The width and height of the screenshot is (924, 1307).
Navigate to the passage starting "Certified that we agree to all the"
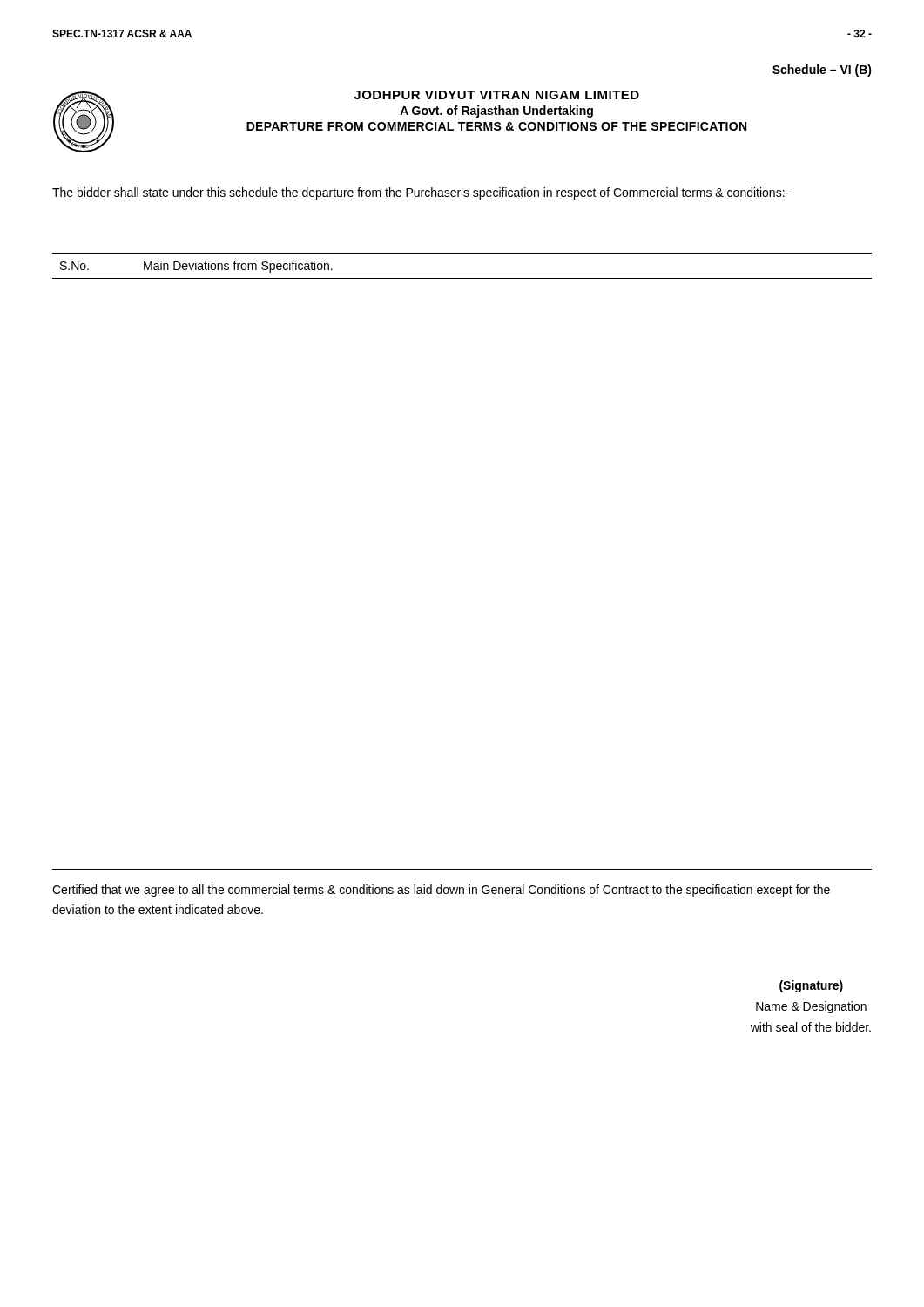coord(441,900)
